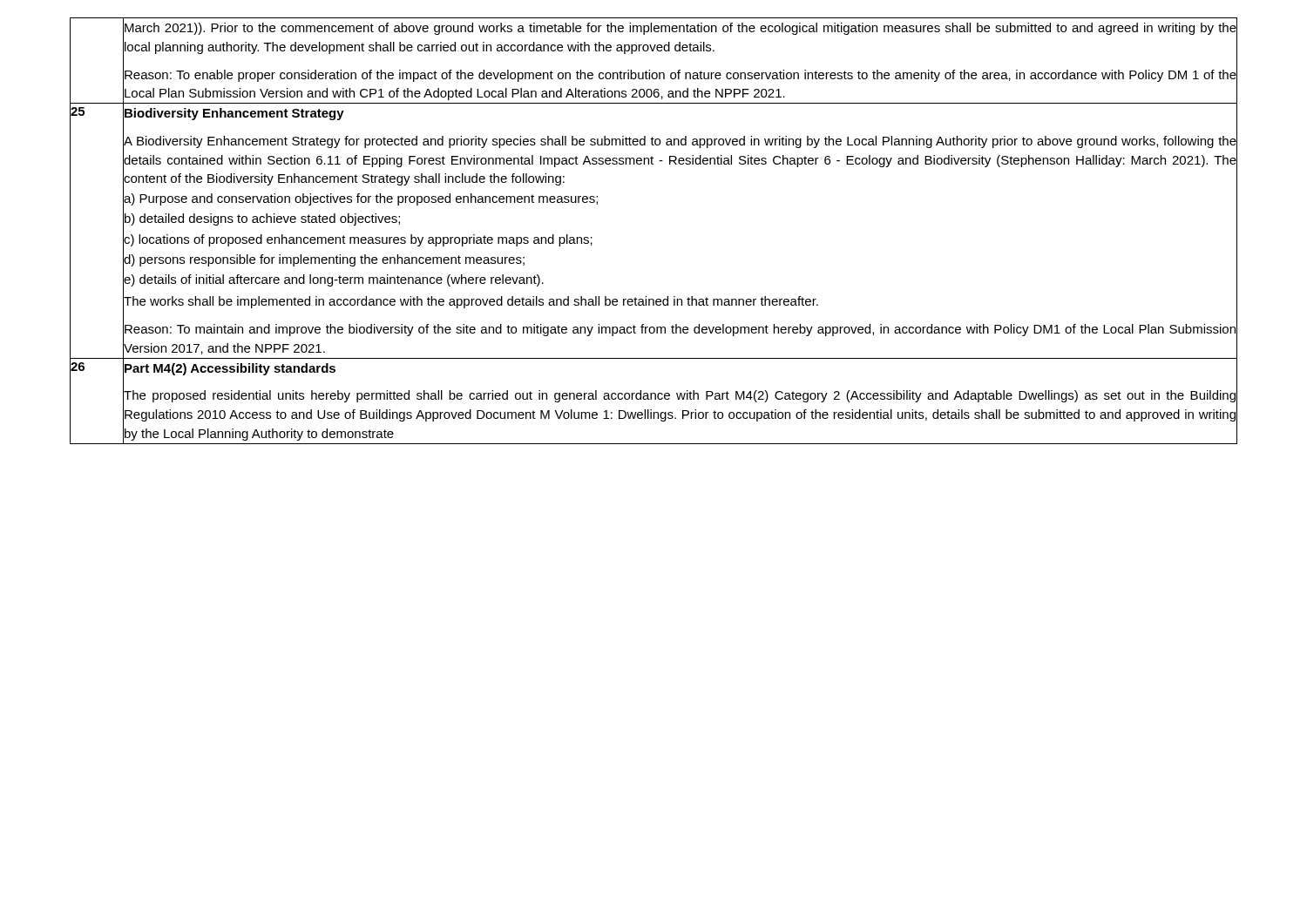Locate the text block that reads "The proposed residential units hereby permitted shall"
Viewport: 1307px width, 924px height.
click(680, 414)
